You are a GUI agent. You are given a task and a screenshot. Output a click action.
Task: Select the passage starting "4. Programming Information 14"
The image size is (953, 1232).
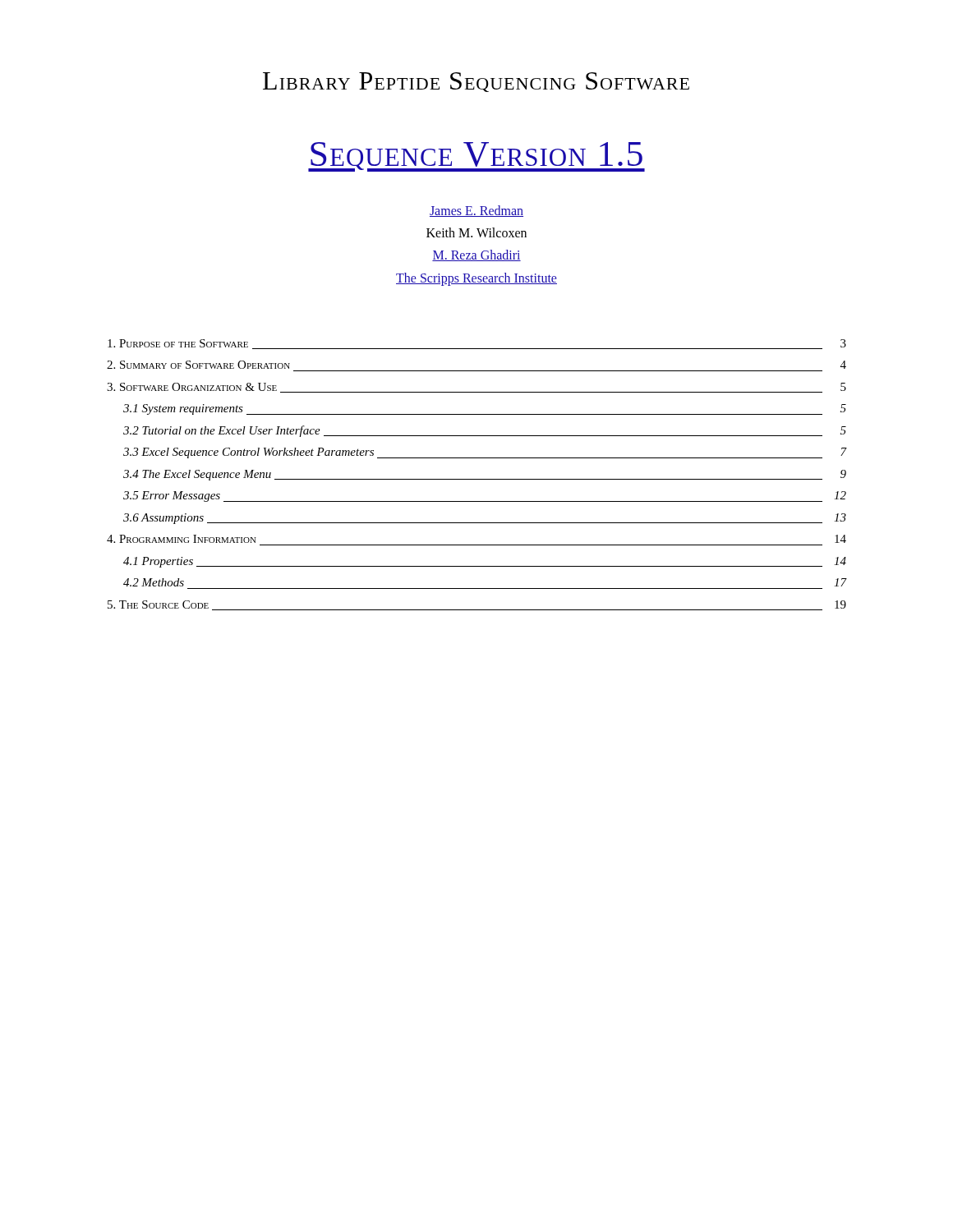476,539
